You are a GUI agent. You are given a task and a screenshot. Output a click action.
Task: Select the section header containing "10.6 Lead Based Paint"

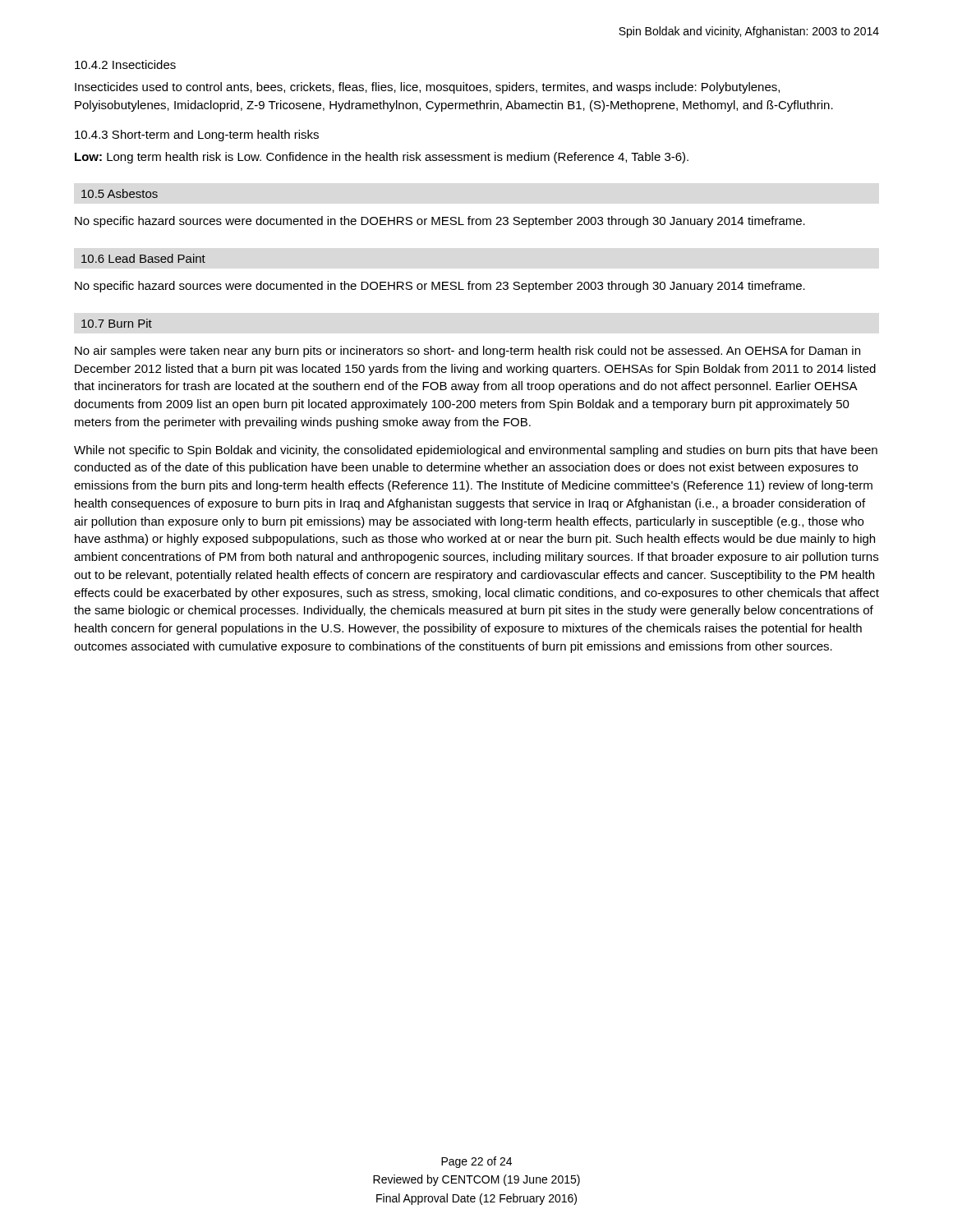tap(143, 258)
